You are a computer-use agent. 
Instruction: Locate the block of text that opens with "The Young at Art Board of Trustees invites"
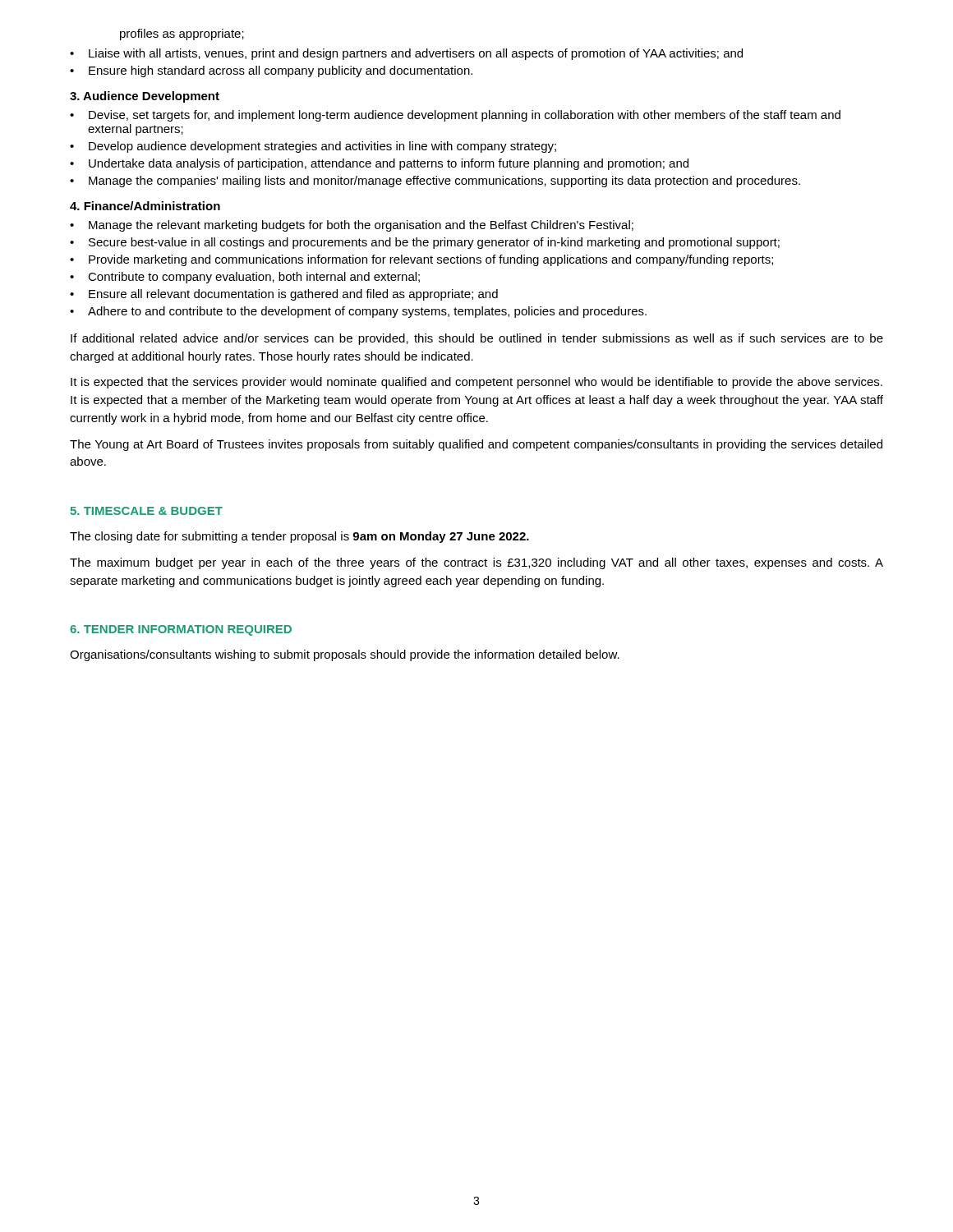476,452
